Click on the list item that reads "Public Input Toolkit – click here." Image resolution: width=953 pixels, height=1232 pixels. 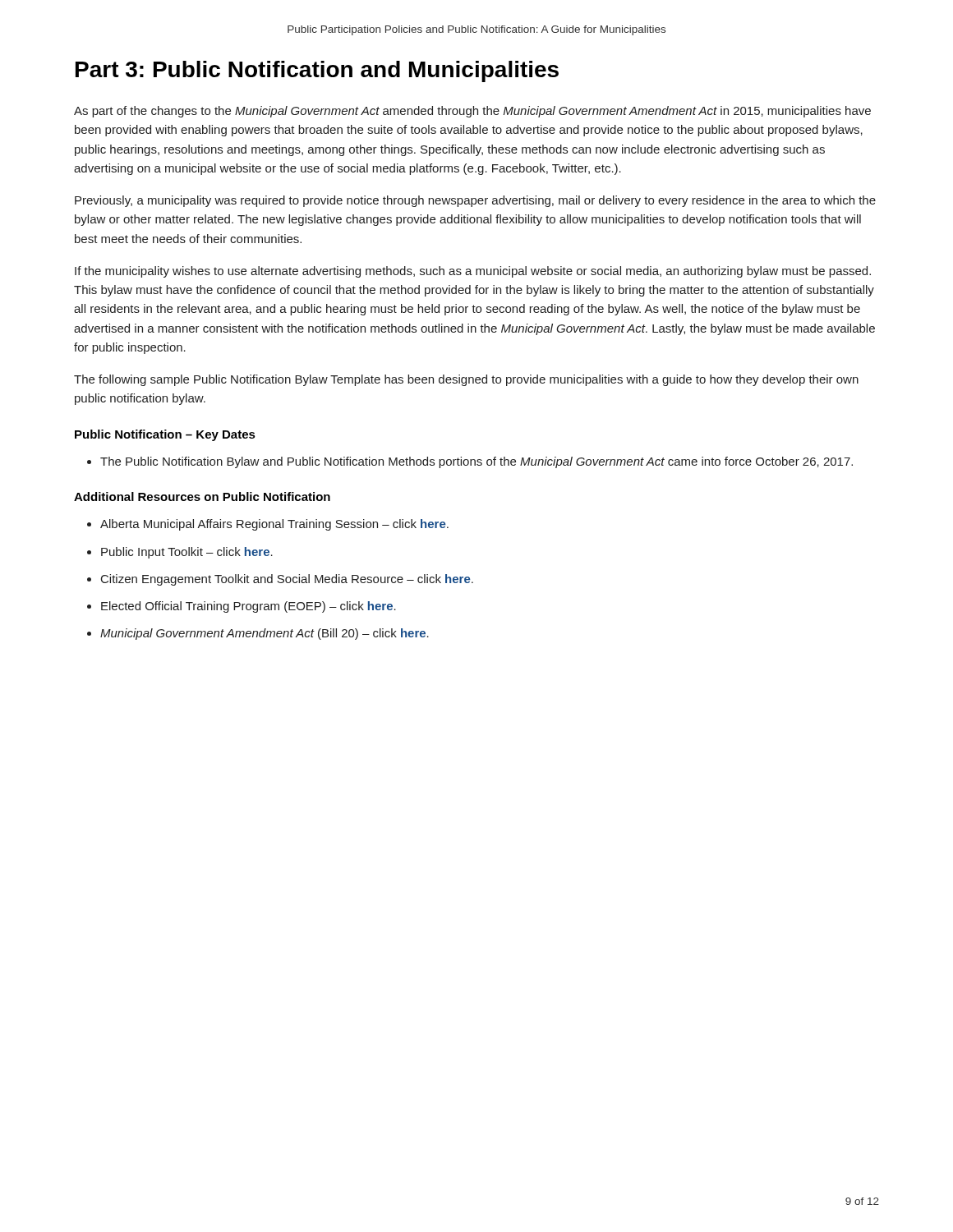[180, 553]
